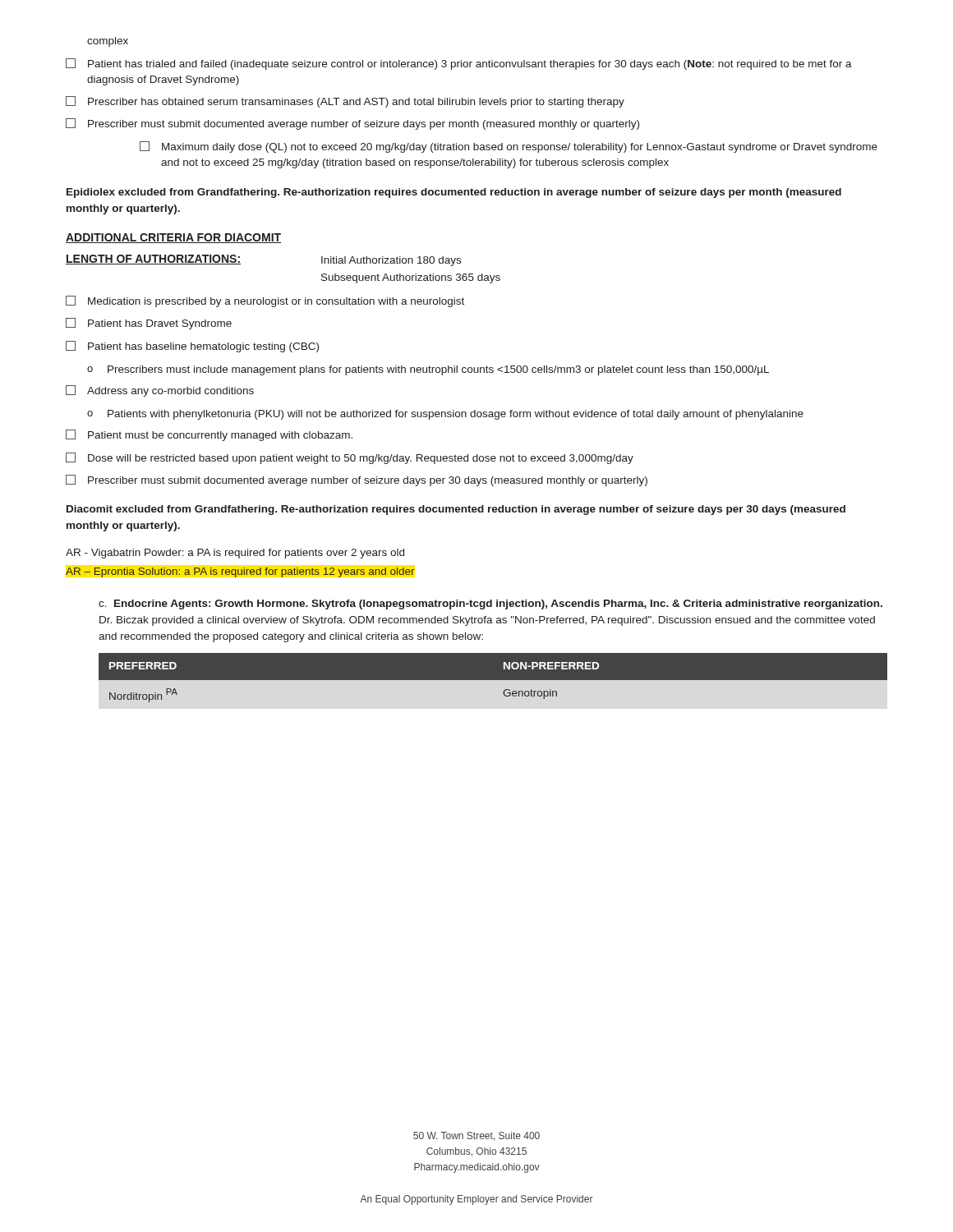This screenshot has width=953, height=1232.
Task: Point to the block starting "Maximum daily dose (QL) not"
Action: pos(513,155)
